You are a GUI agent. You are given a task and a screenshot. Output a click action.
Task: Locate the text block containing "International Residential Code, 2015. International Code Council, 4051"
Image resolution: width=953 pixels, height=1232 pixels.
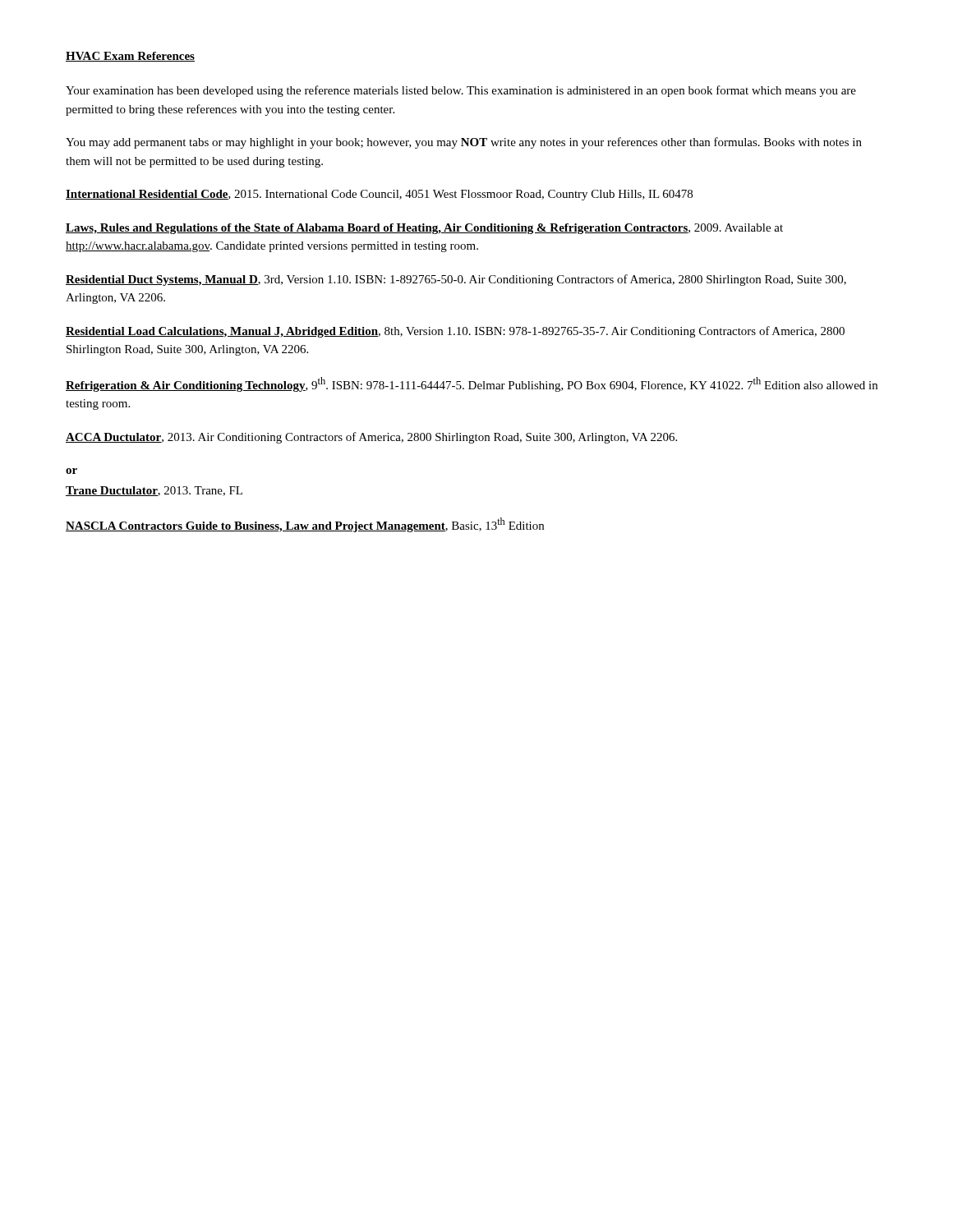[379, 194]
